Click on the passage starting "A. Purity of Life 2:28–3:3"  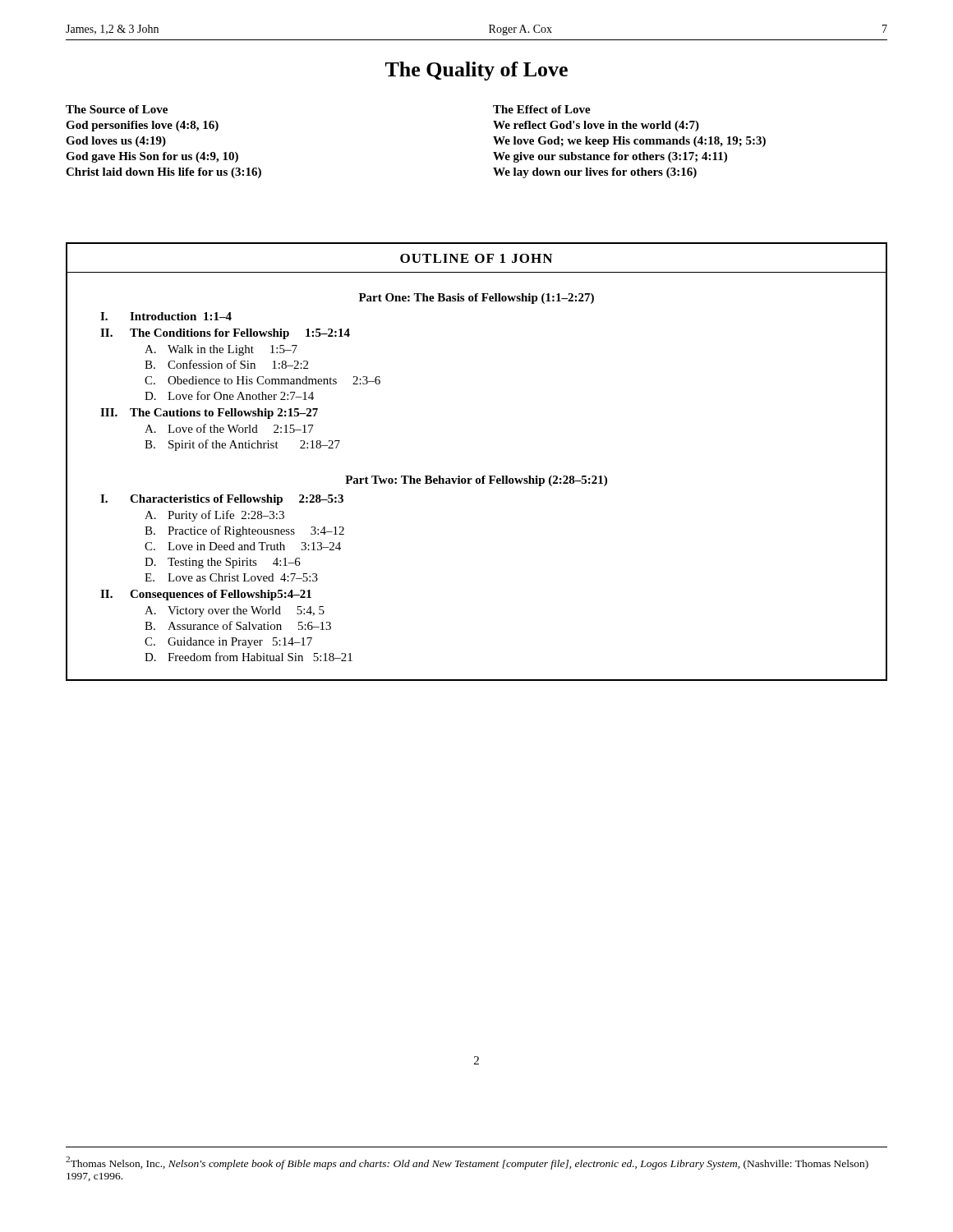click(x=215, y=515)
